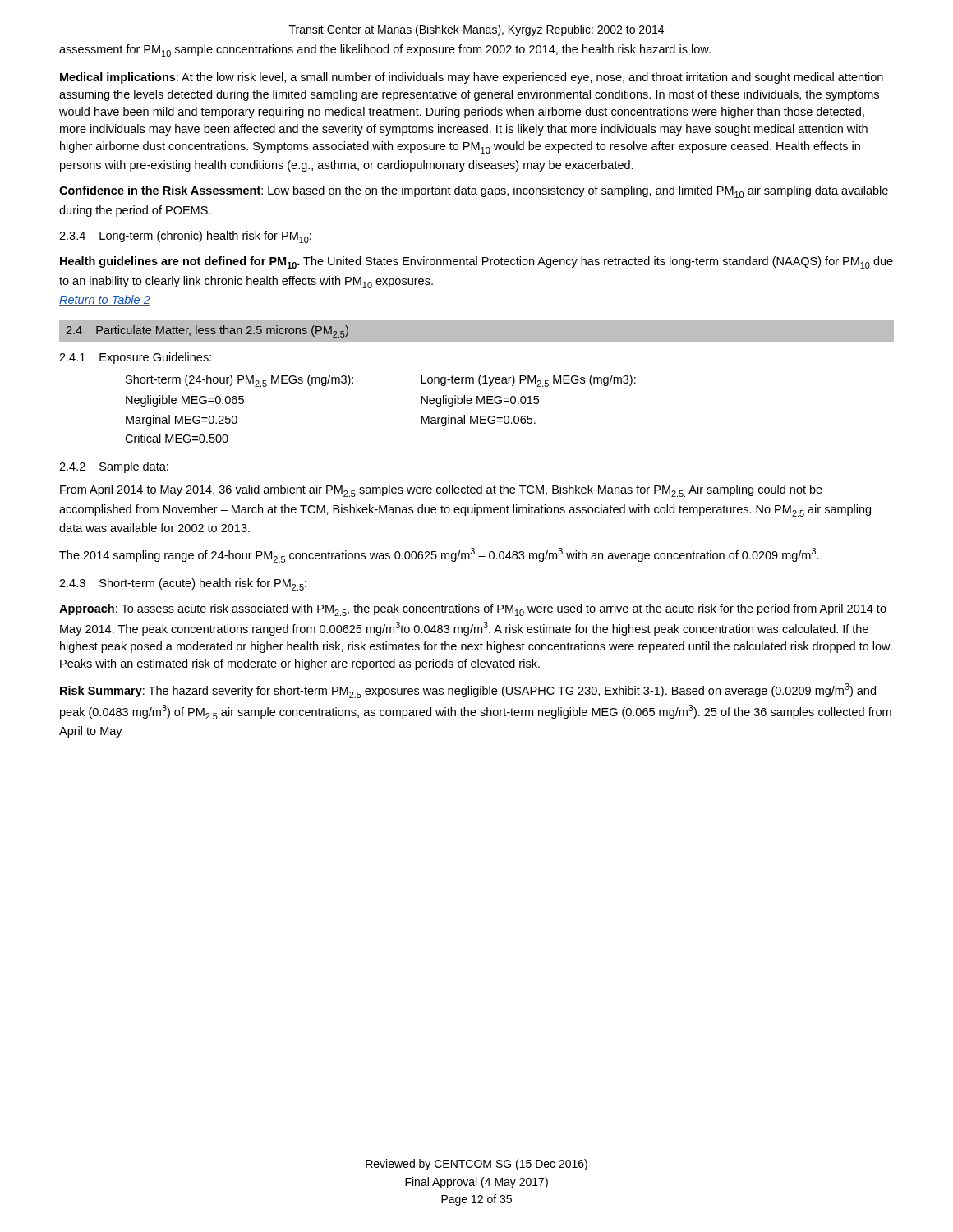Image resolution: width=953 pixels, height=1232 pixels.
Task: Where is the passage that starts "From April 2014 to May 2014,"?
Action: click(x=476, y=509)
